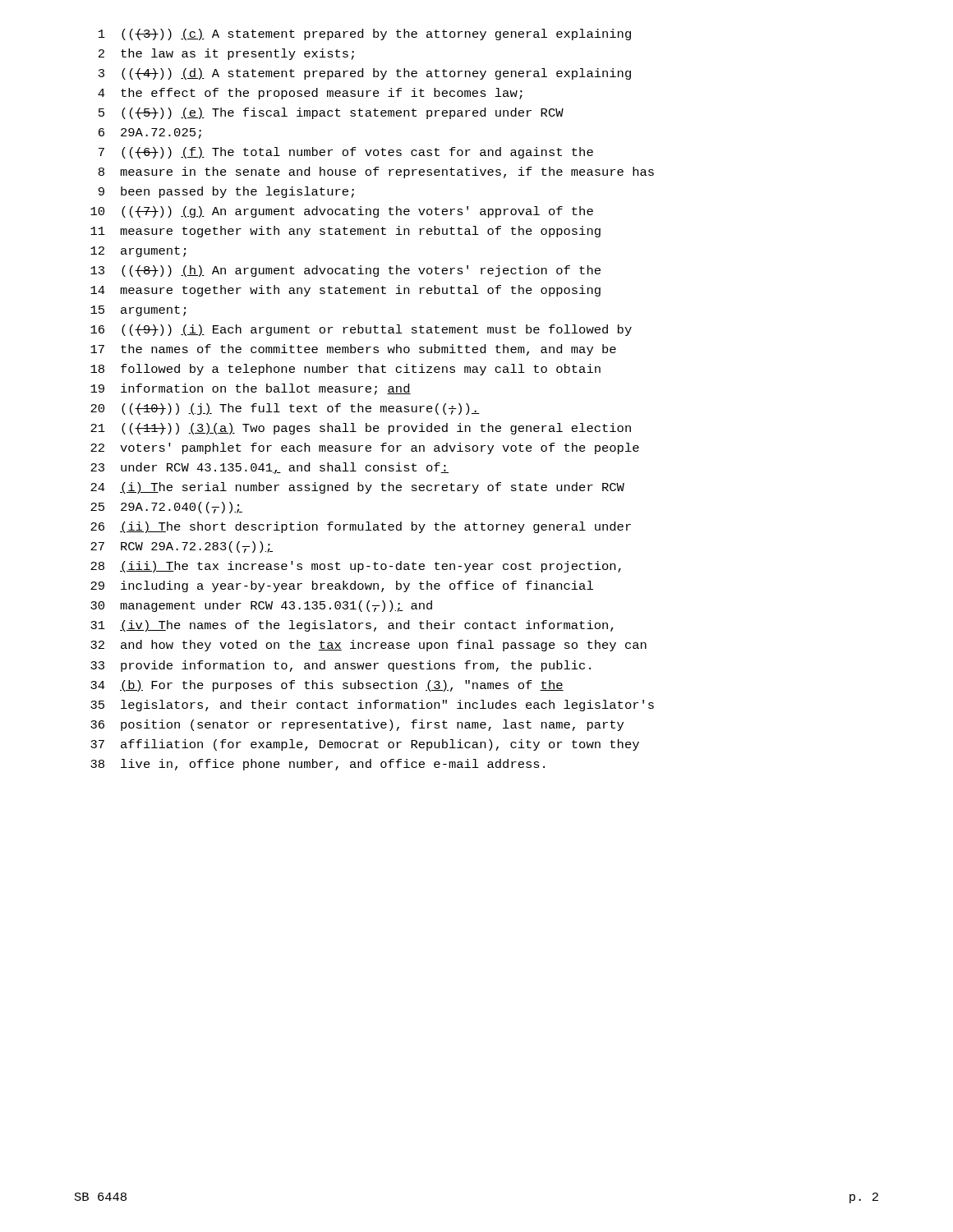The image size is (953, 1232).
Task: Locate the list item with the text "34 (b) For the purposes of"
Action: [476, 725]
